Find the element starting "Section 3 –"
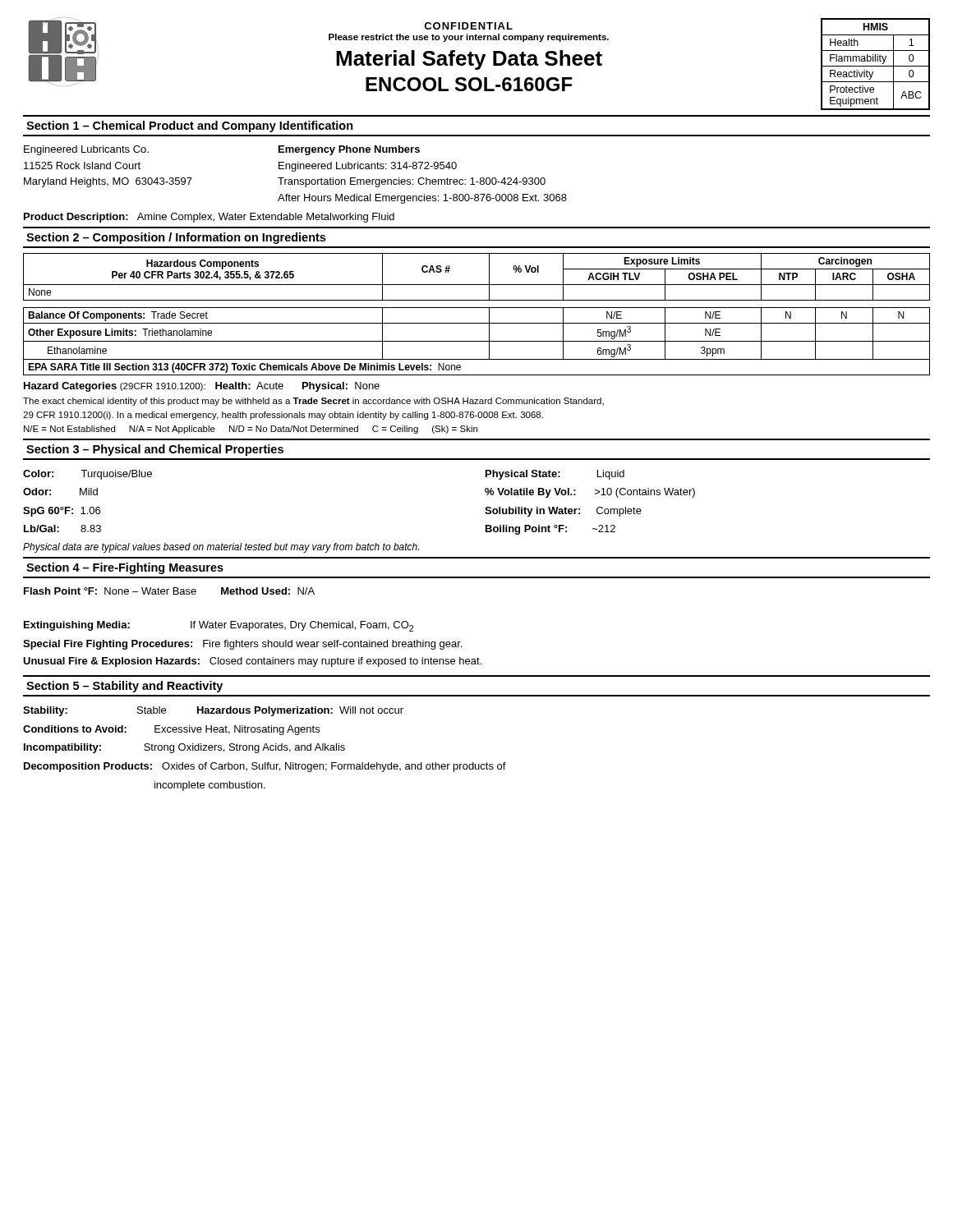 point(155,450)
